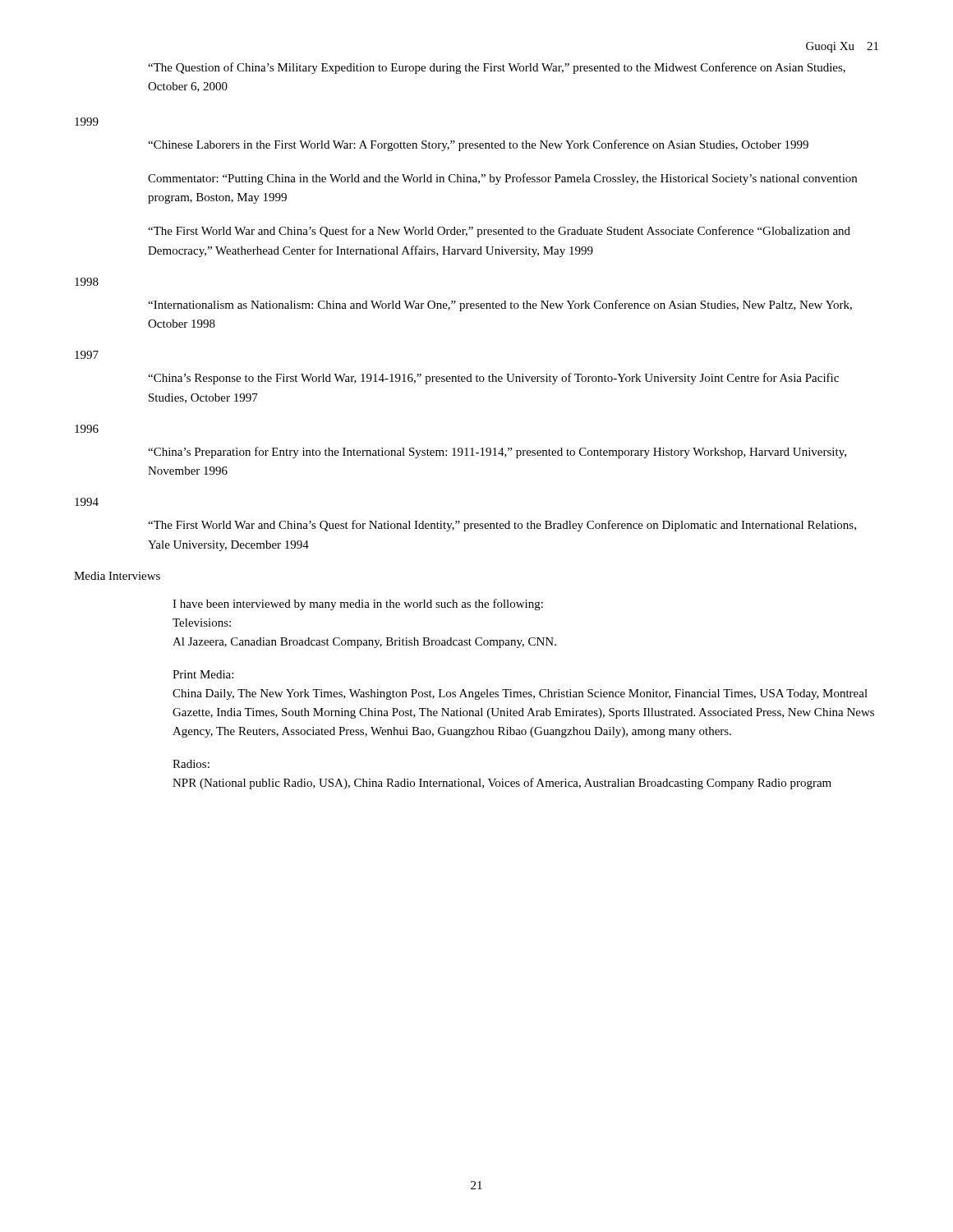Click on the region starting "“China’s Response to the First World War,"
Screen dimensions: 1232x953
point(494,388)
